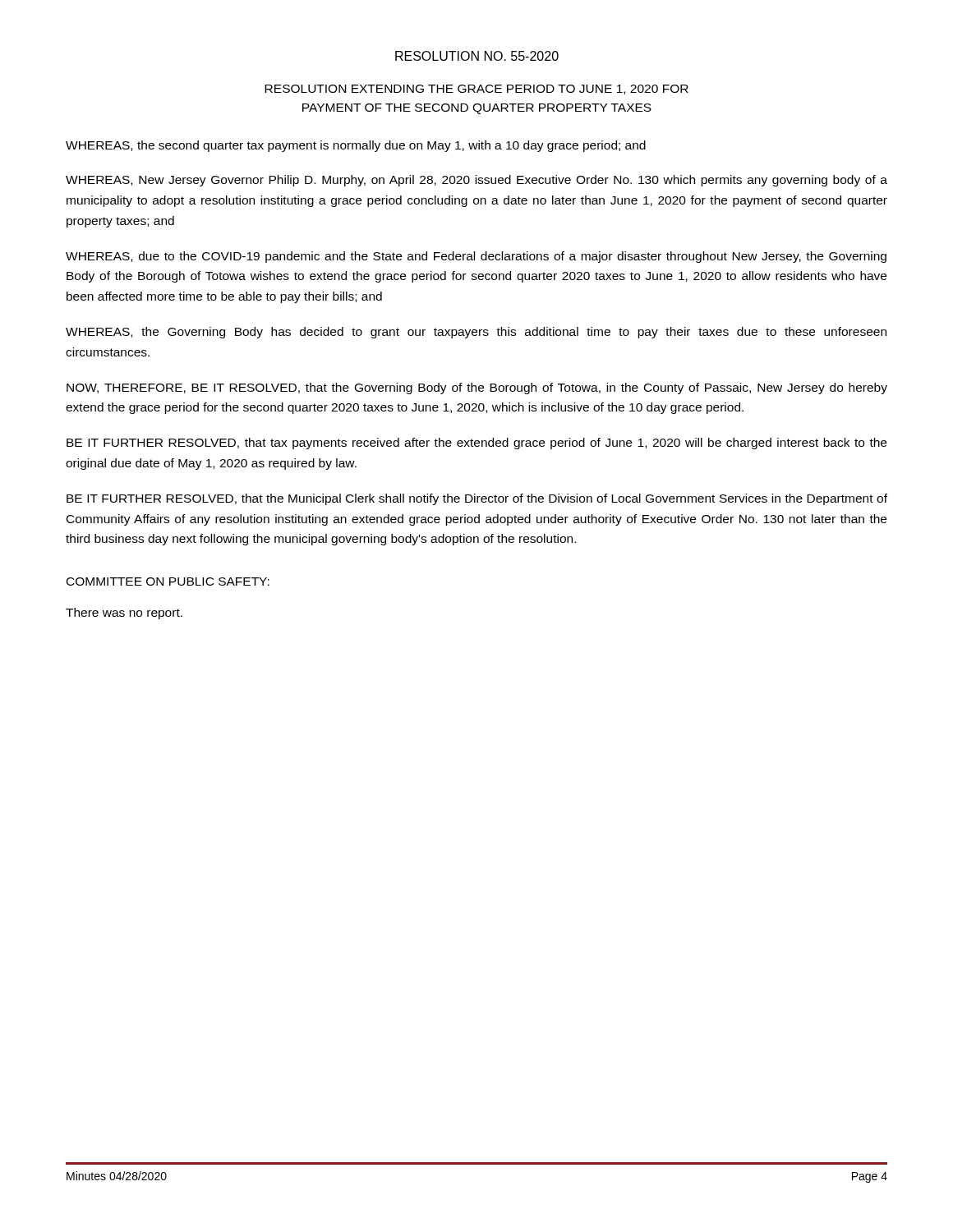Locate the section header that opens with "RESOLUTION EXTENDING THE"
The image size is (953, 1232).
tap(476, 98)
